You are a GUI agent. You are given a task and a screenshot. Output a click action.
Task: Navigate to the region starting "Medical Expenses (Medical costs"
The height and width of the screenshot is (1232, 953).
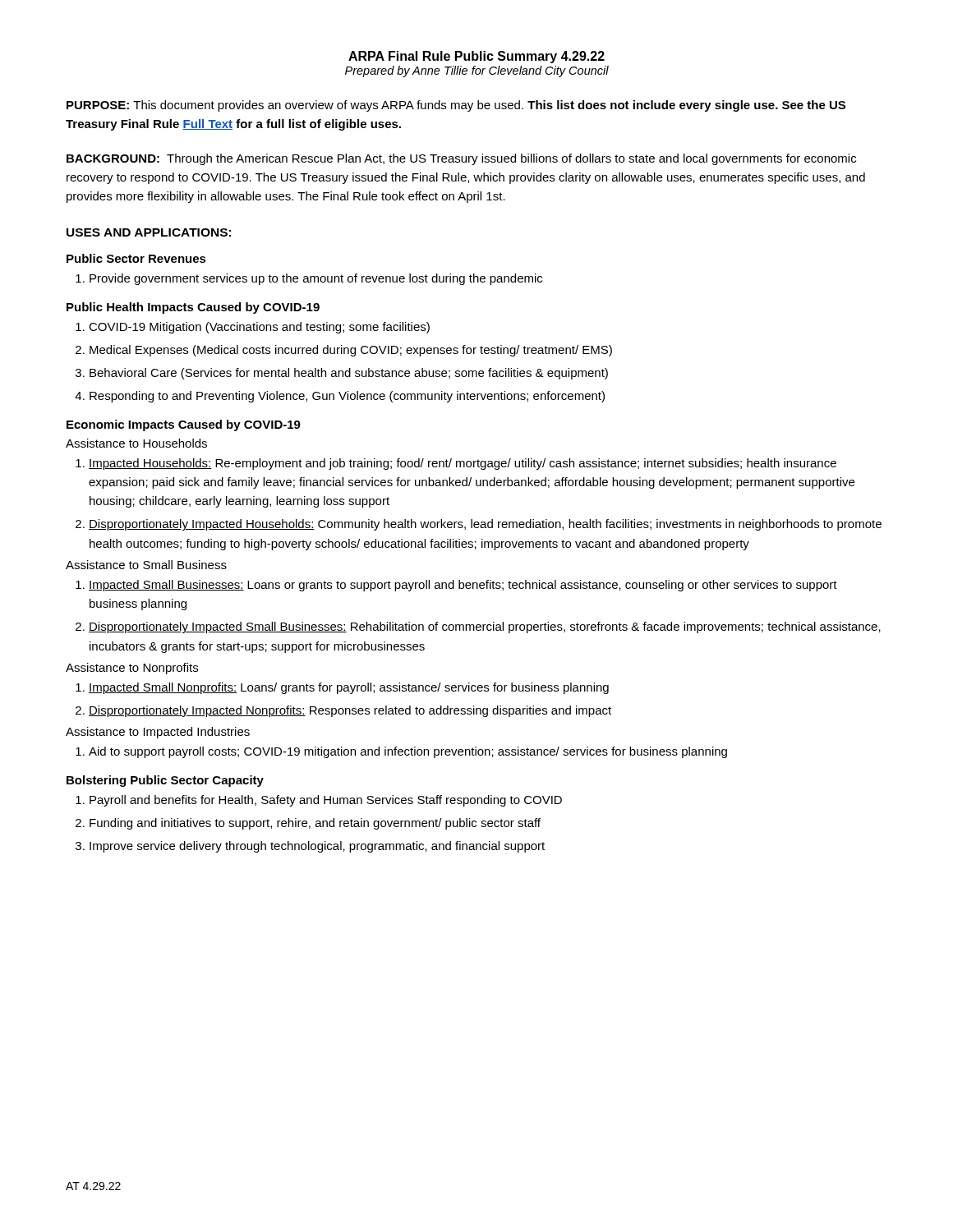coord(351,349)
